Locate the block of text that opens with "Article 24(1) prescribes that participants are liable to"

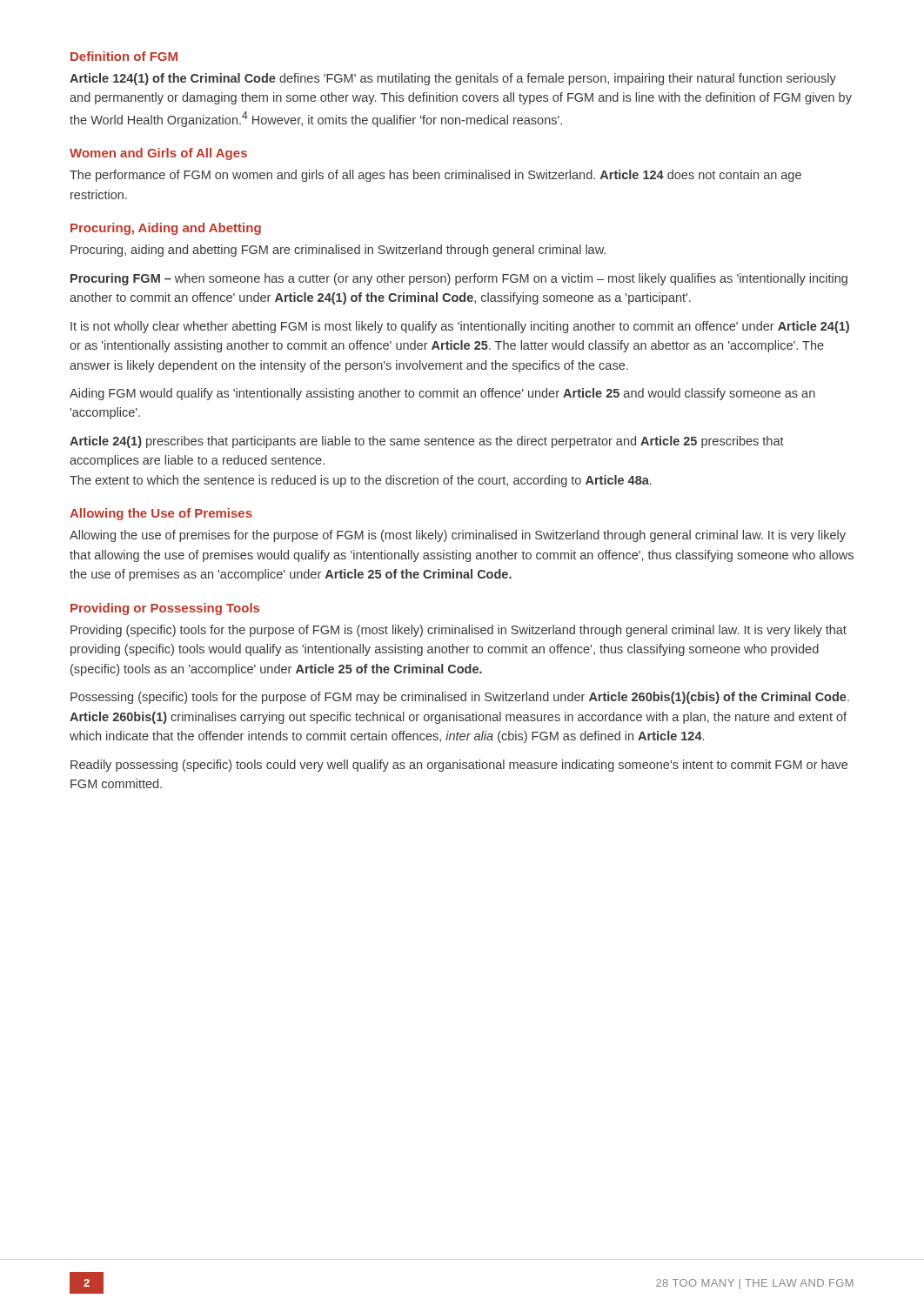427,442
